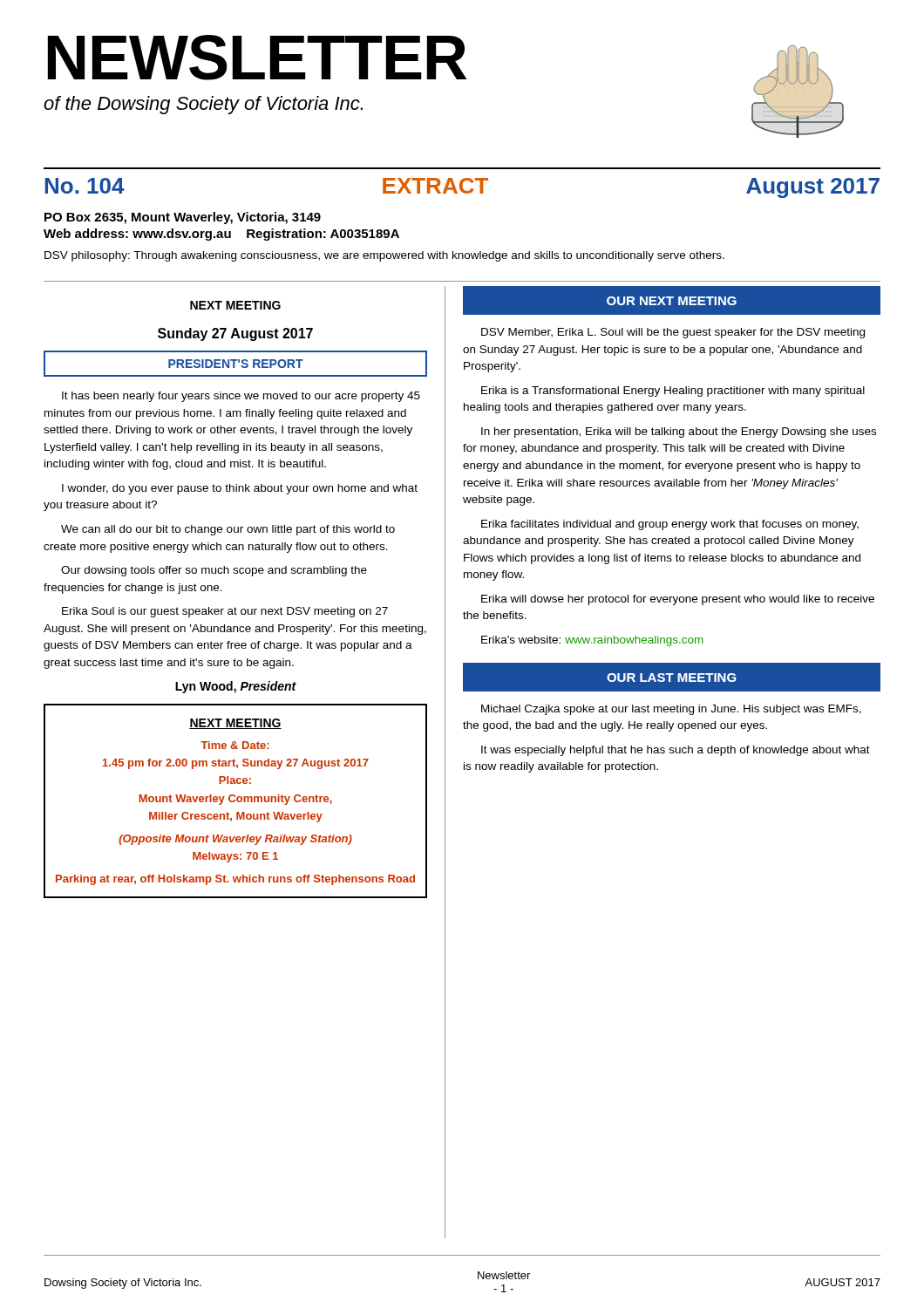Locate the block starting "NEWSLETTER of the Dowsing Society of"
The width and height of the screenshot is (924, 1308).
click(x=462, y=71)
